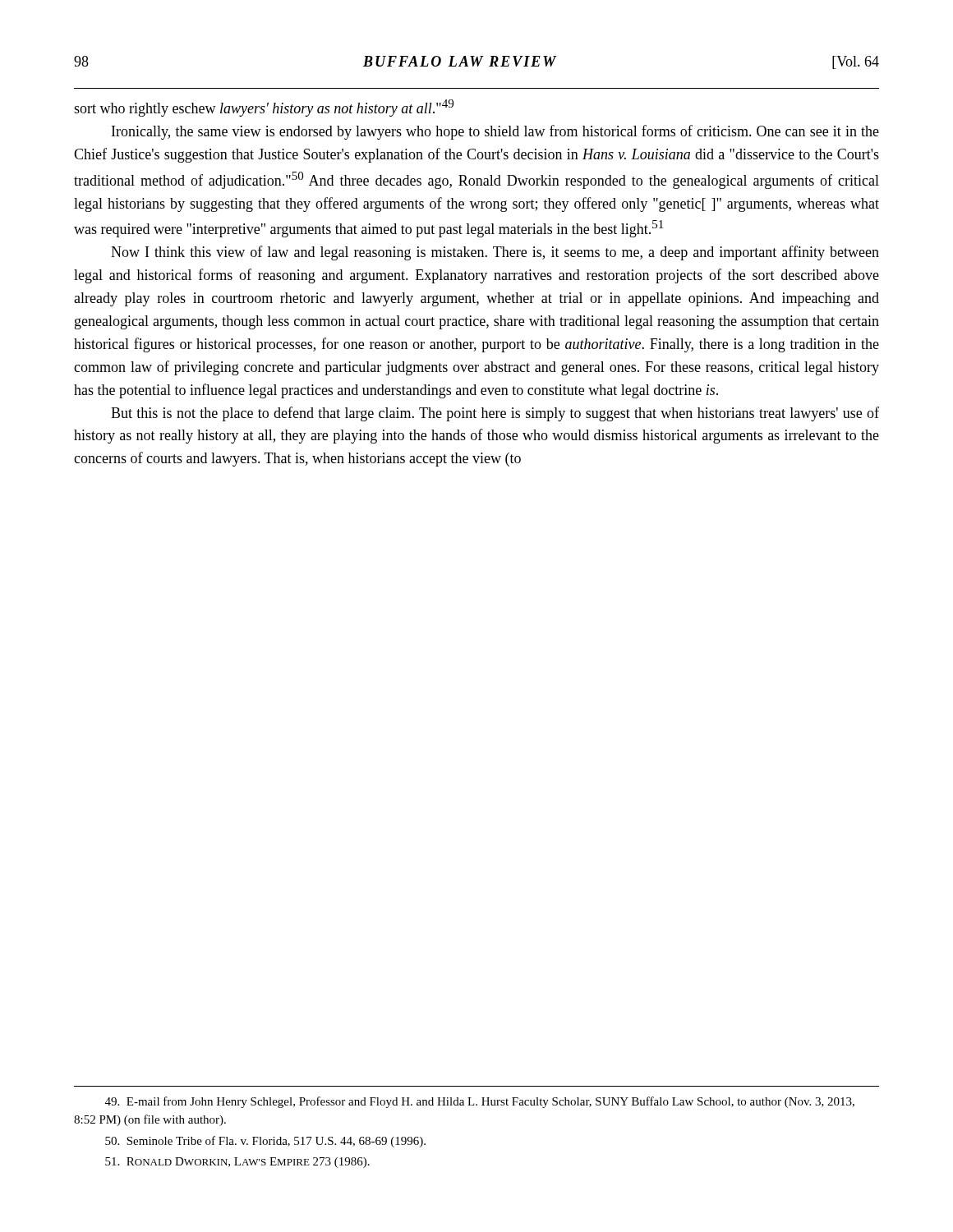Select the text block with the text "Ironically, the same view is endorsed"
The height and width of the screenshot is (1232, 953).
click(476, 181)
